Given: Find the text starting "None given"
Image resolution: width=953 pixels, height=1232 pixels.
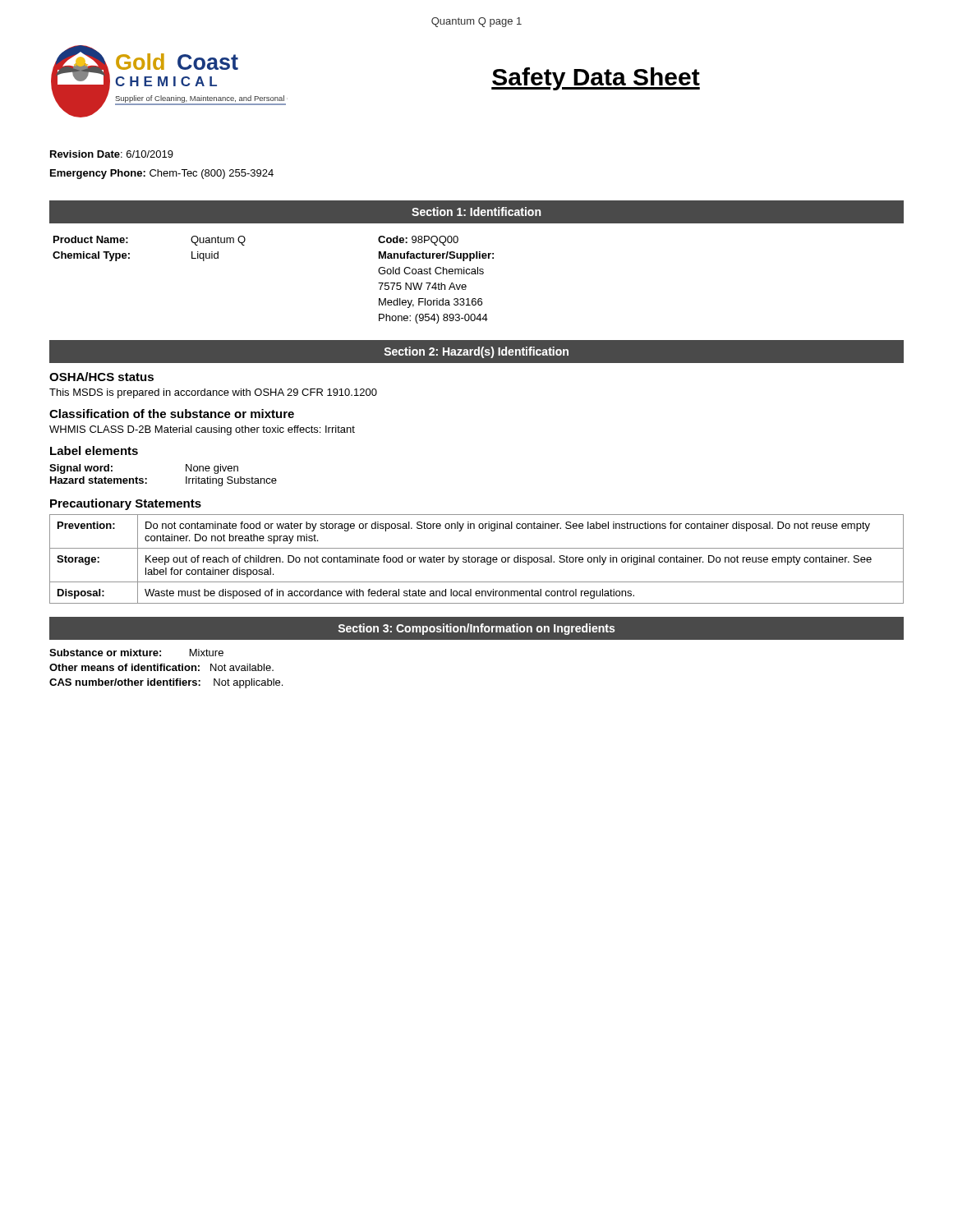Looking at the screenshot, I should pos(212,468).
